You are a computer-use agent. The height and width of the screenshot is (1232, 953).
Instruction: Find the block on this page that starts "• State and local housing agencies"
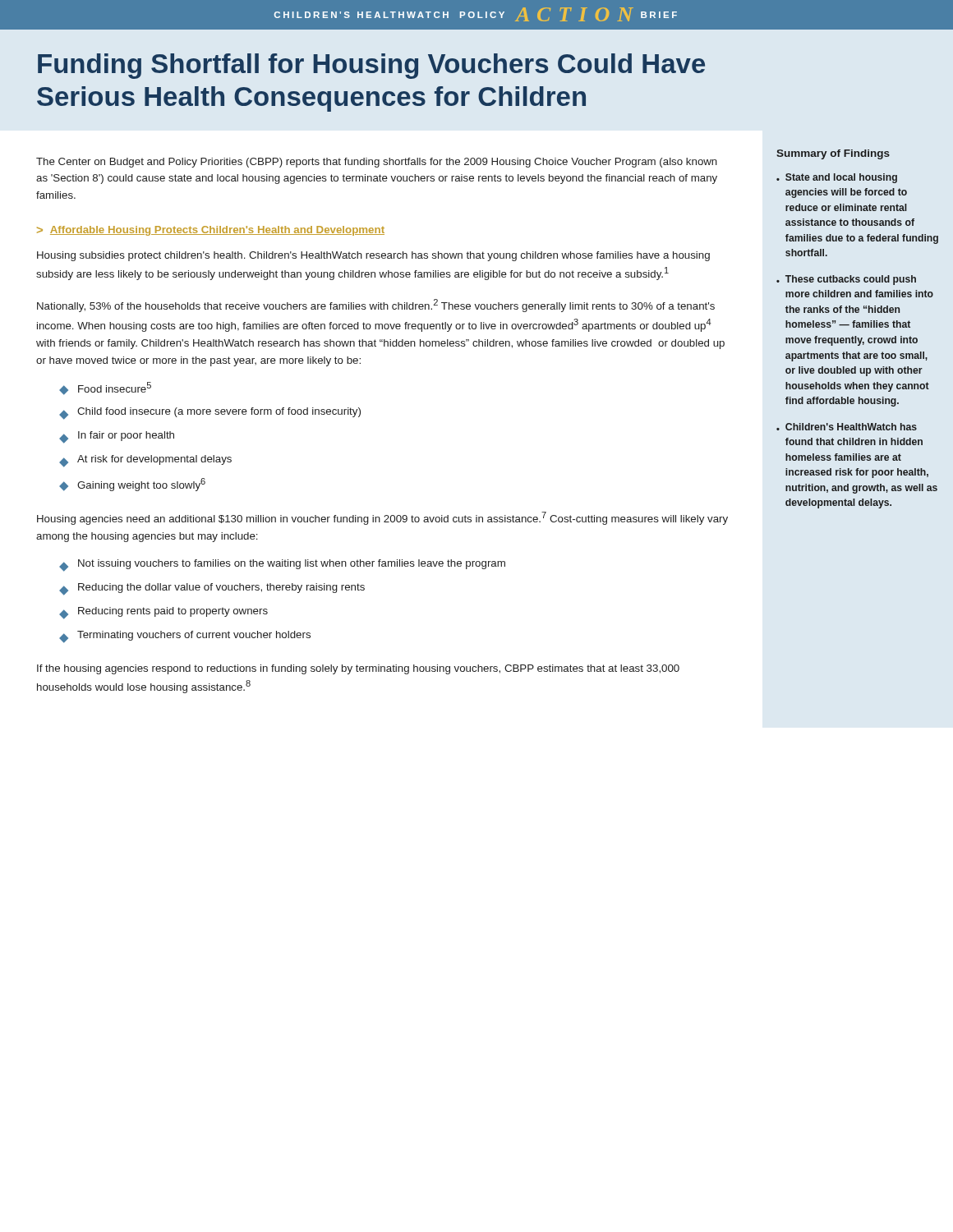[x=858, y=215]
